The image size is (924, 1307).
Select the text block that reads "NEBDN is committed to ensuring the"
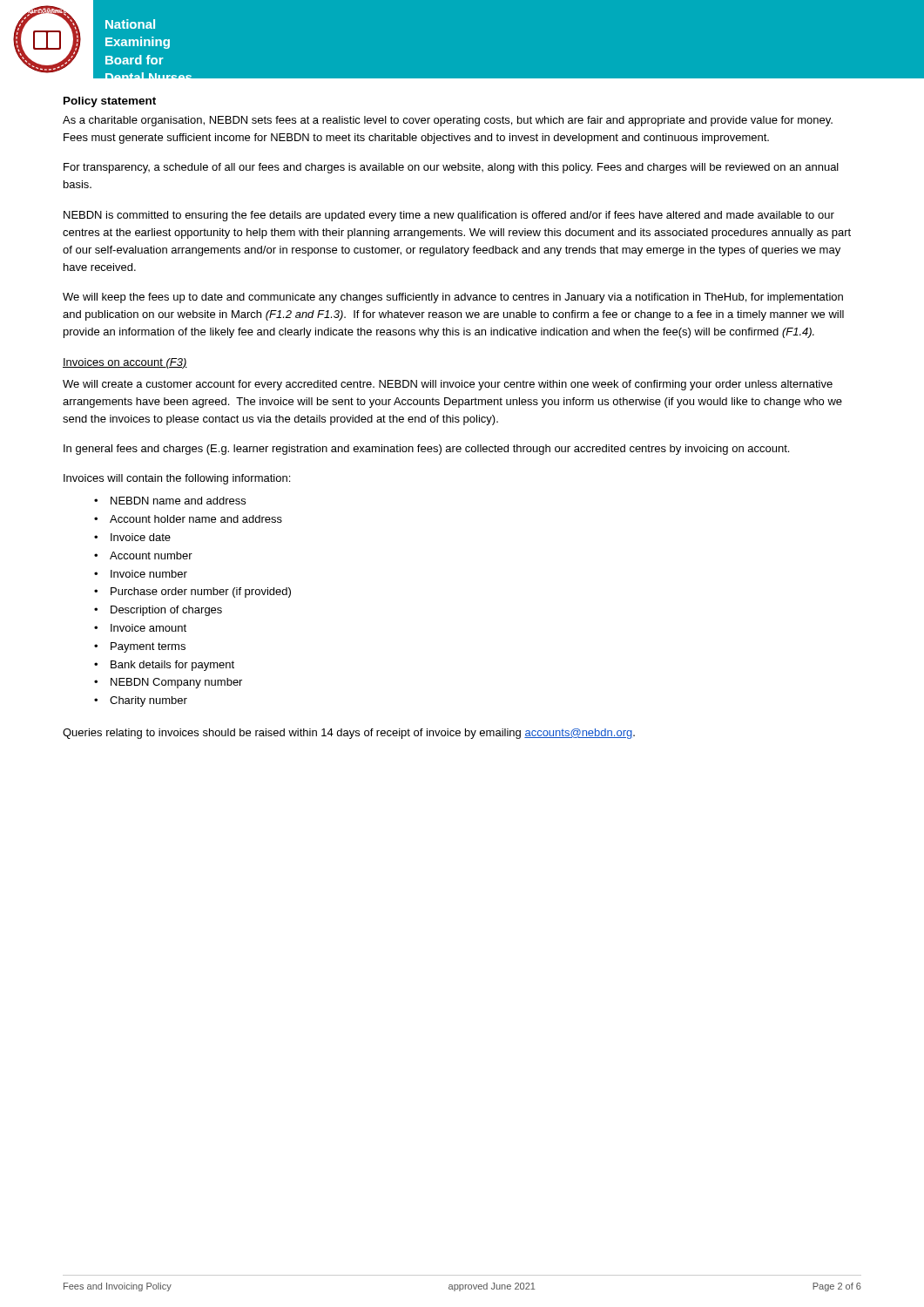coord(457,241)
